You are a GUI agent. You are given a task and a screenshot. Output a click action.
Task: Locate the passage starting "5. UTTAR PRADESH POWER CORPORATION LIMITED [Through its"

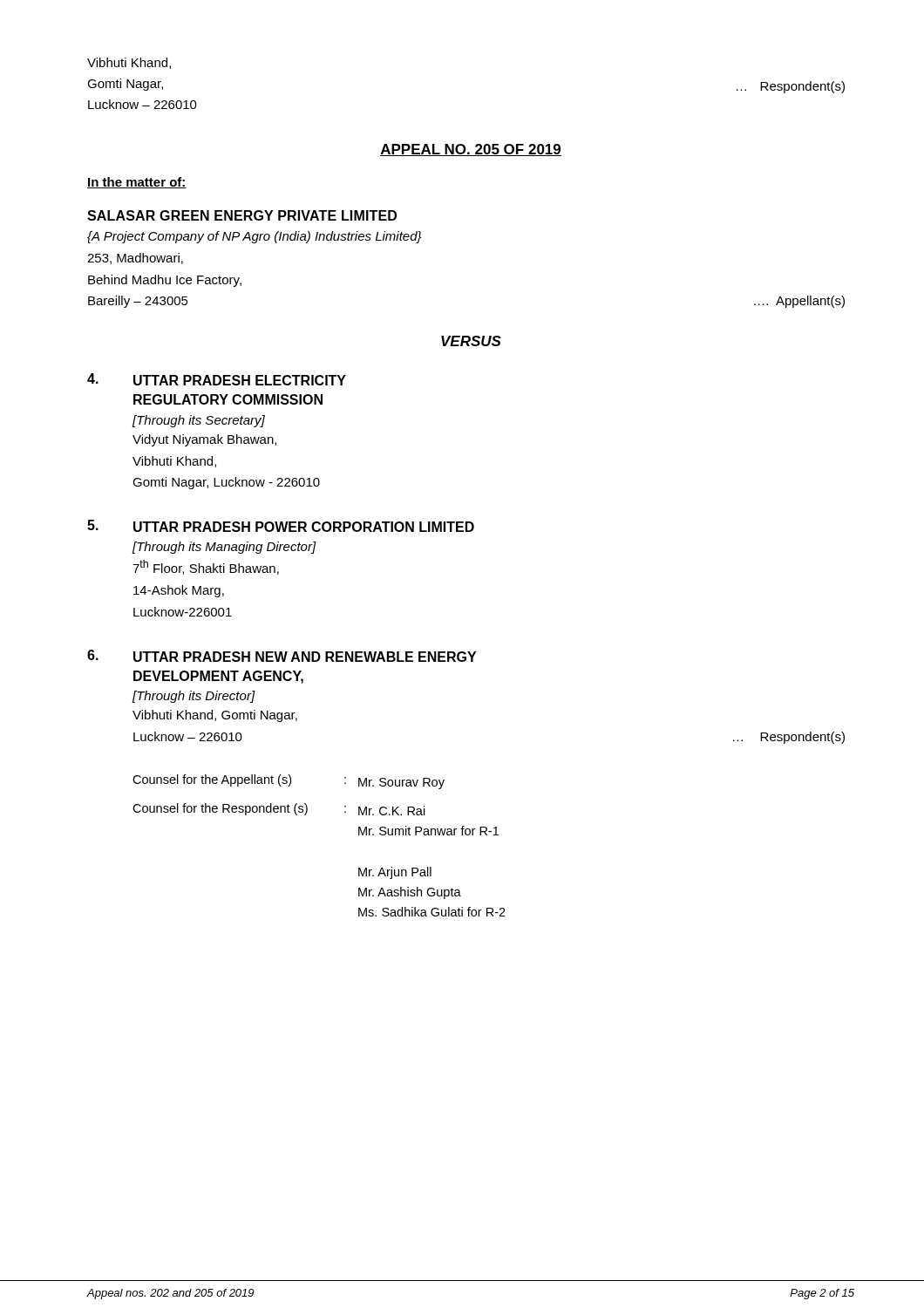[x=281, y=526]
